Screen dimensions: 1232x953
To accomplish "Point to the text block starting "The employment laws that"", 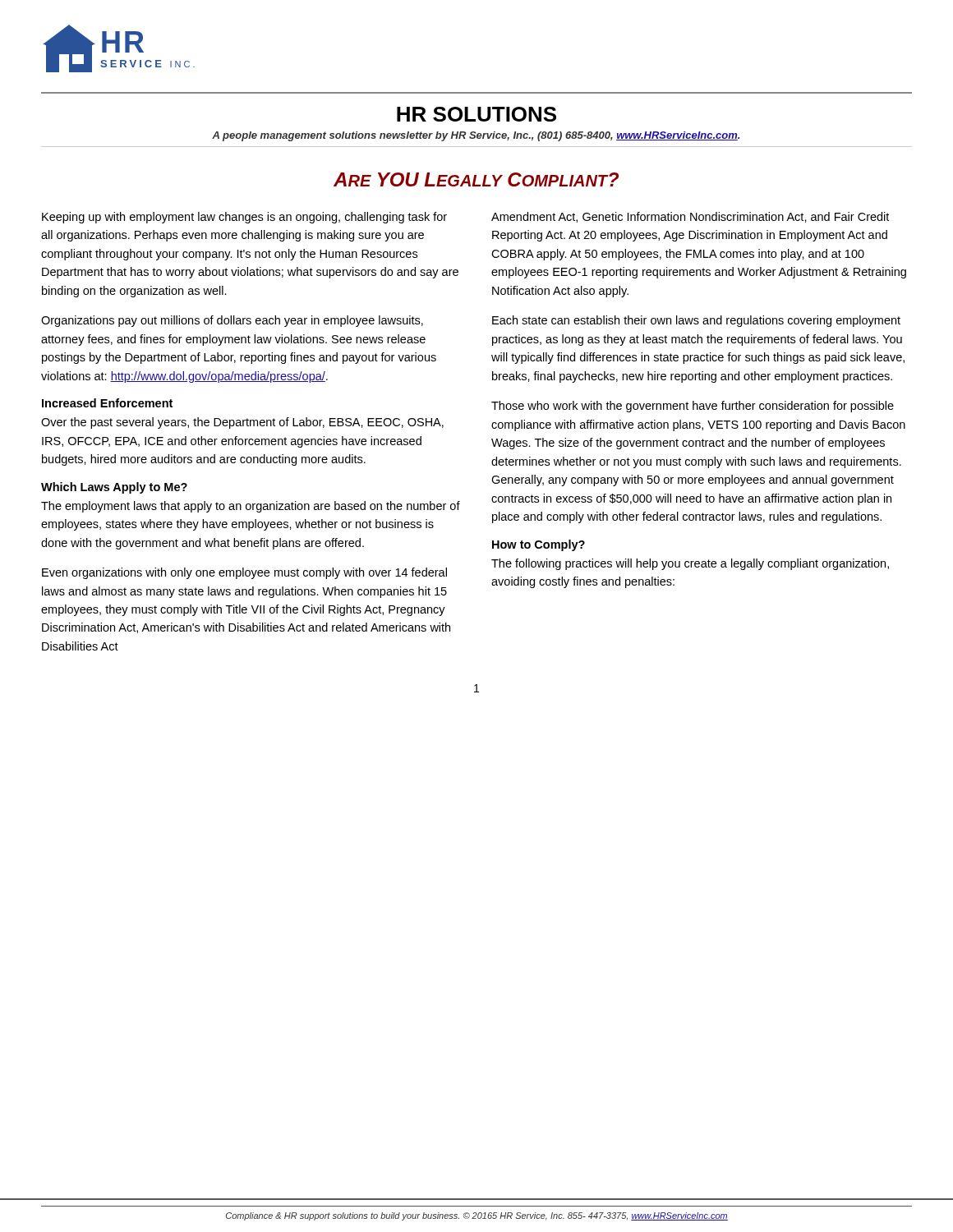I will [x=250, y=524].
